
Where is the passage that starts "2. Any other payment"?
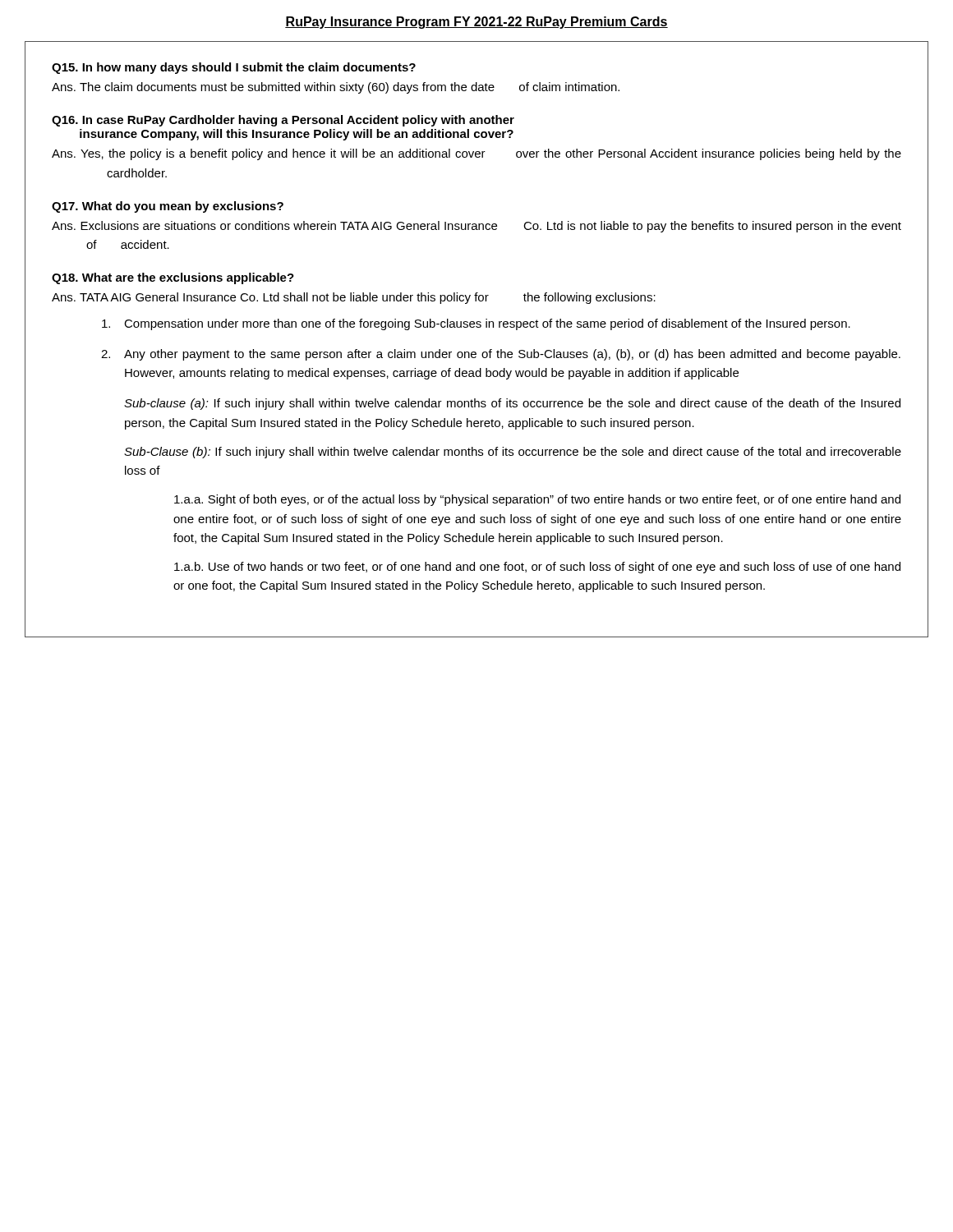[x=501, y=363]
